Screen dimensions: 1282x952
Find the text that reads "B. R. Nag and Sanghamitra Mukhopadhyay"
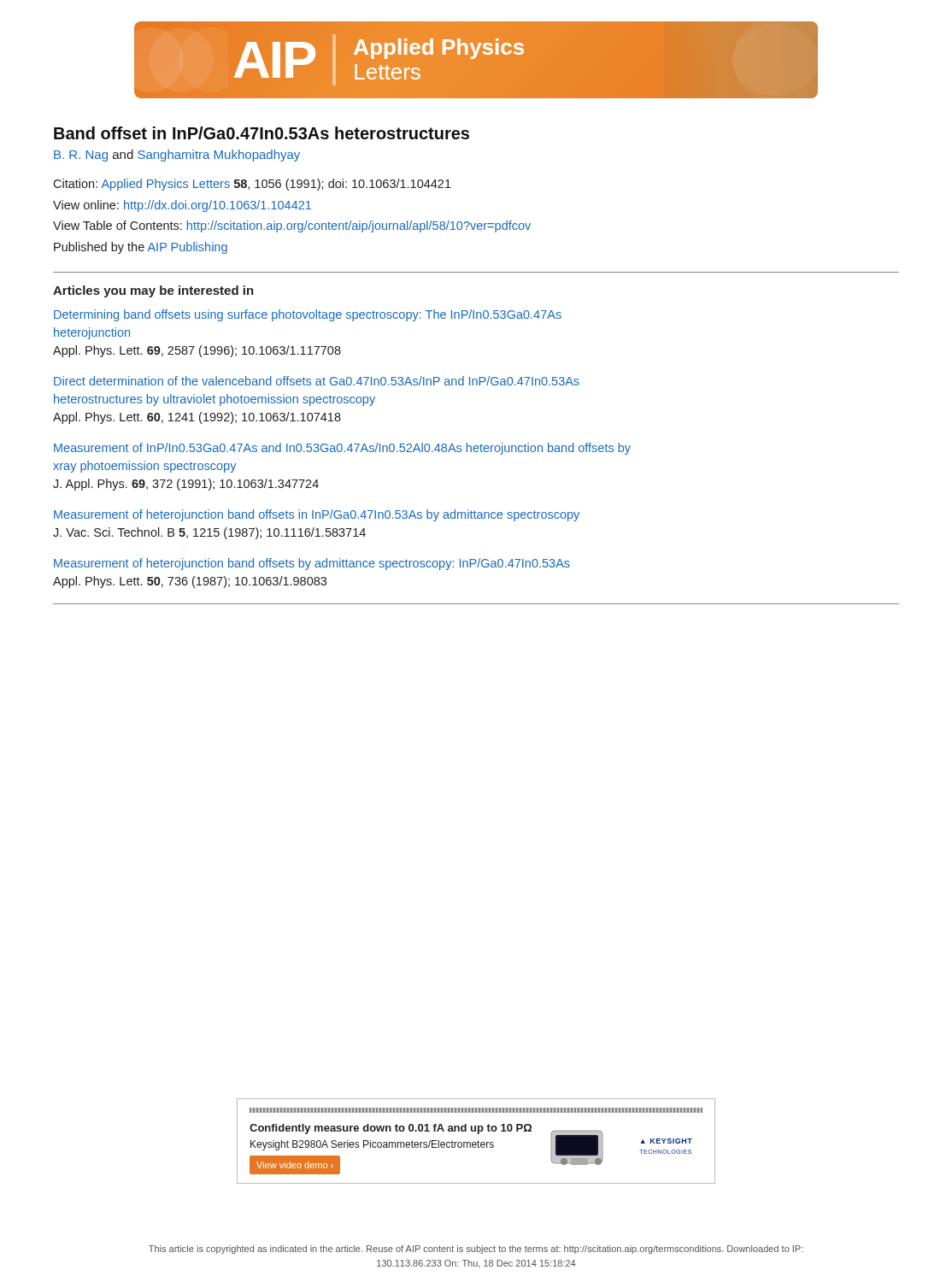(177, 154)
